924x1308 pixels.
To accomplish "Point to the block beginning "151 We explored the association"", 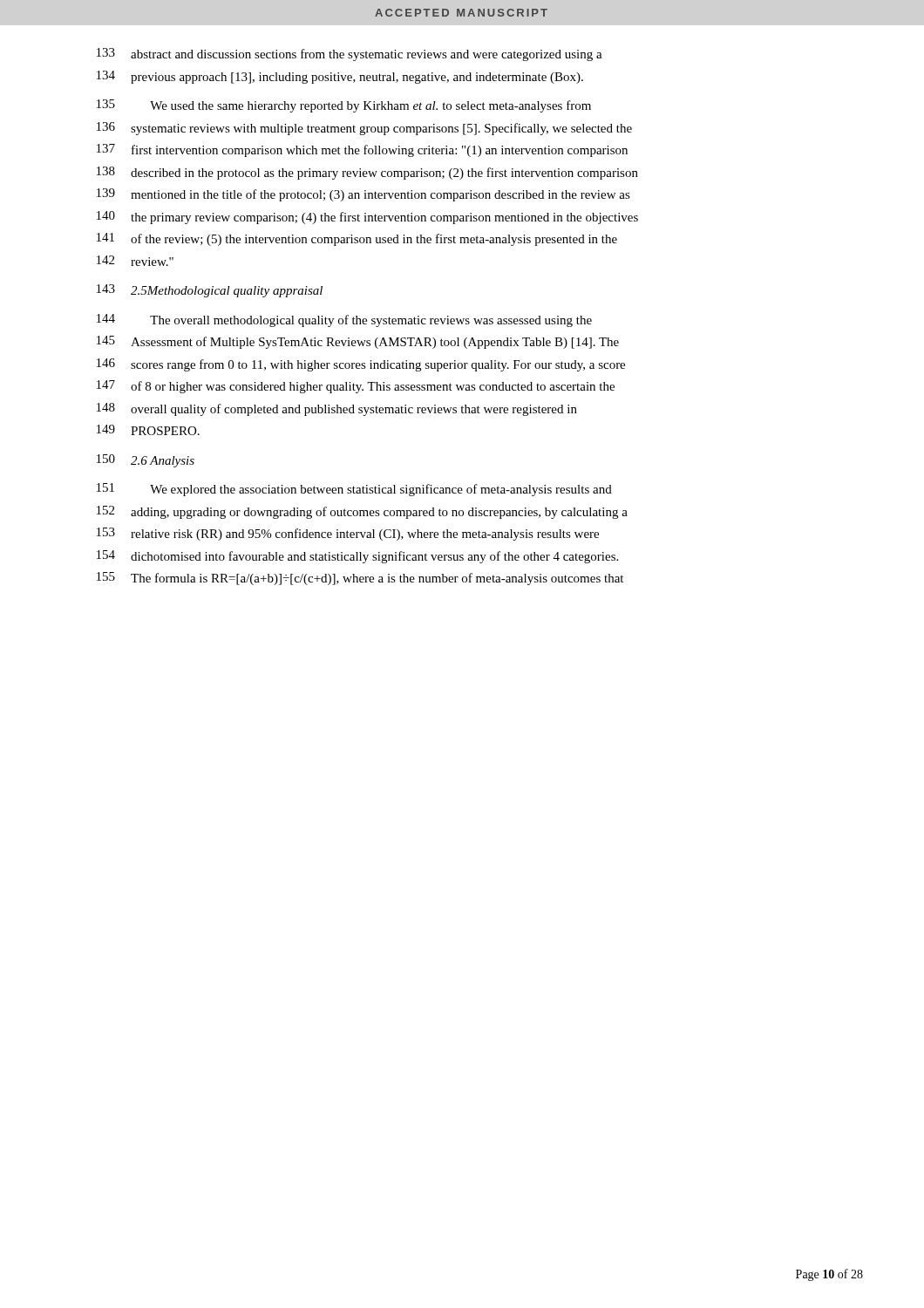I will pos(471,534).
